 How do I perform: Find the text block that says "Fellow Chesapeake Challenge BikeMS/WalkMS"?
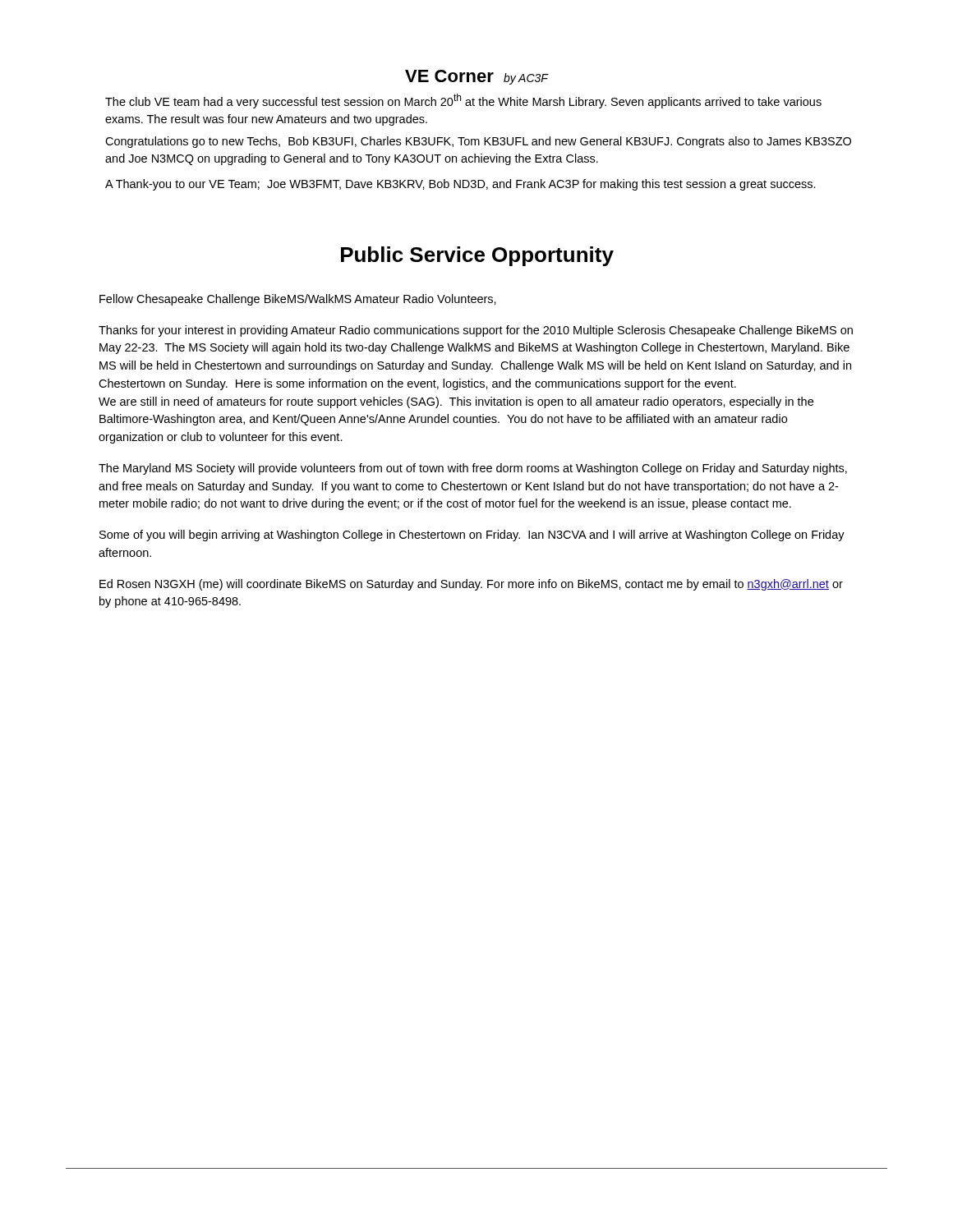[298, 299]
